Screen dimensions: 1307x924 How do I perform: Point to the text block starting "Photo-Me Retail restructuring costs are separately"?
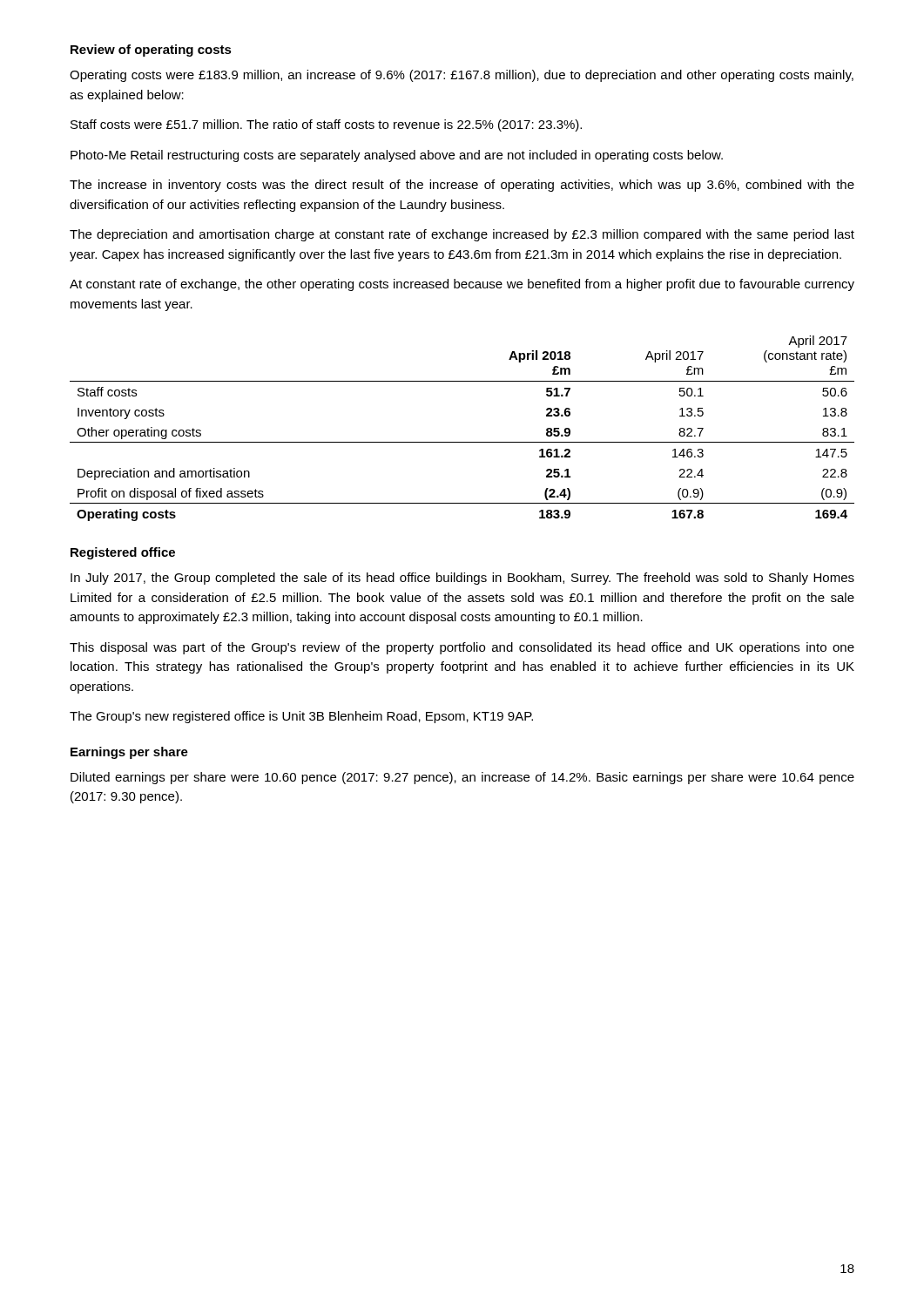pos(397,154)
